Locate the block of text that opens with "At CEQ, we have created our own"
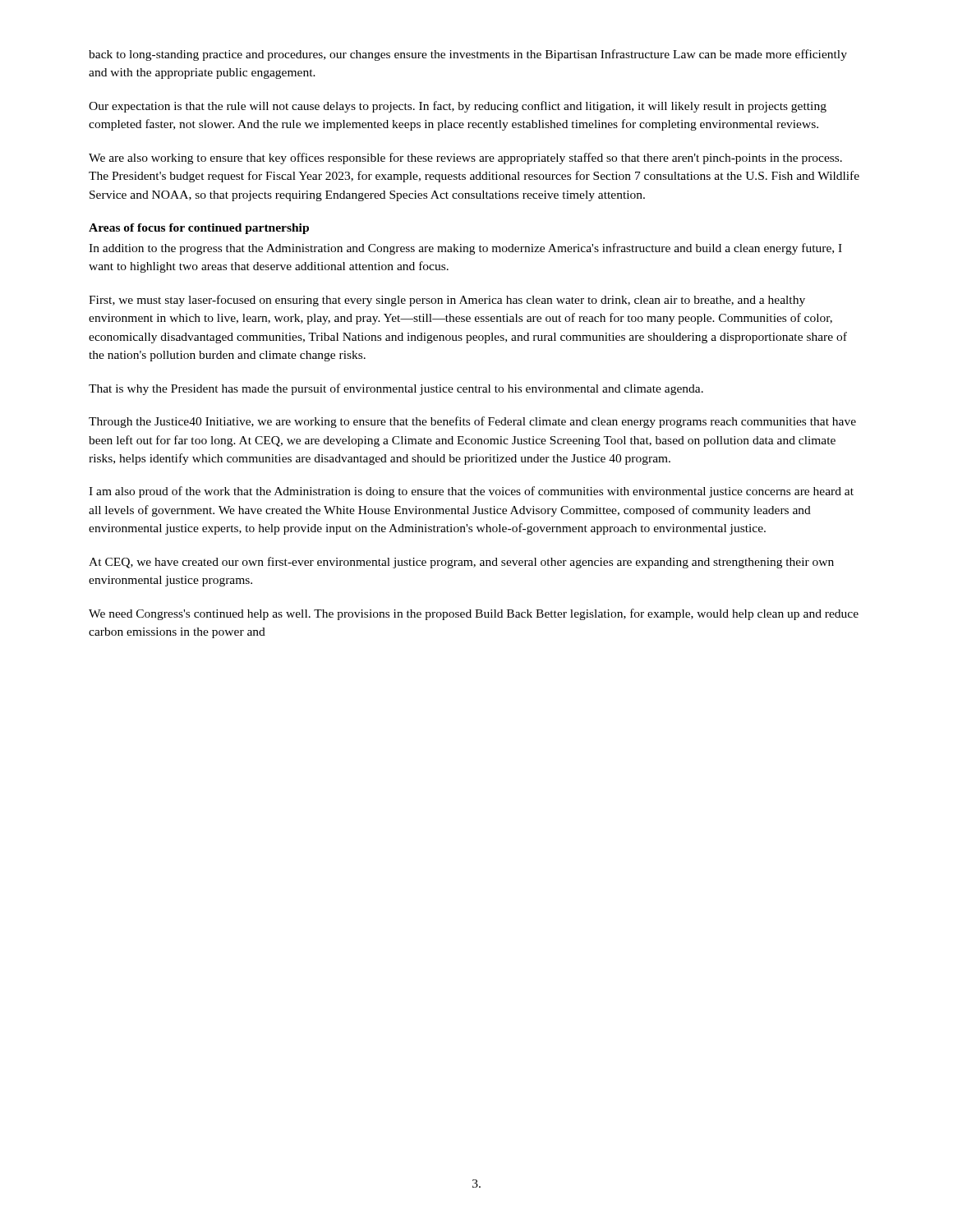The width and height of the screenshot is (953, 1232). point(461,570)
